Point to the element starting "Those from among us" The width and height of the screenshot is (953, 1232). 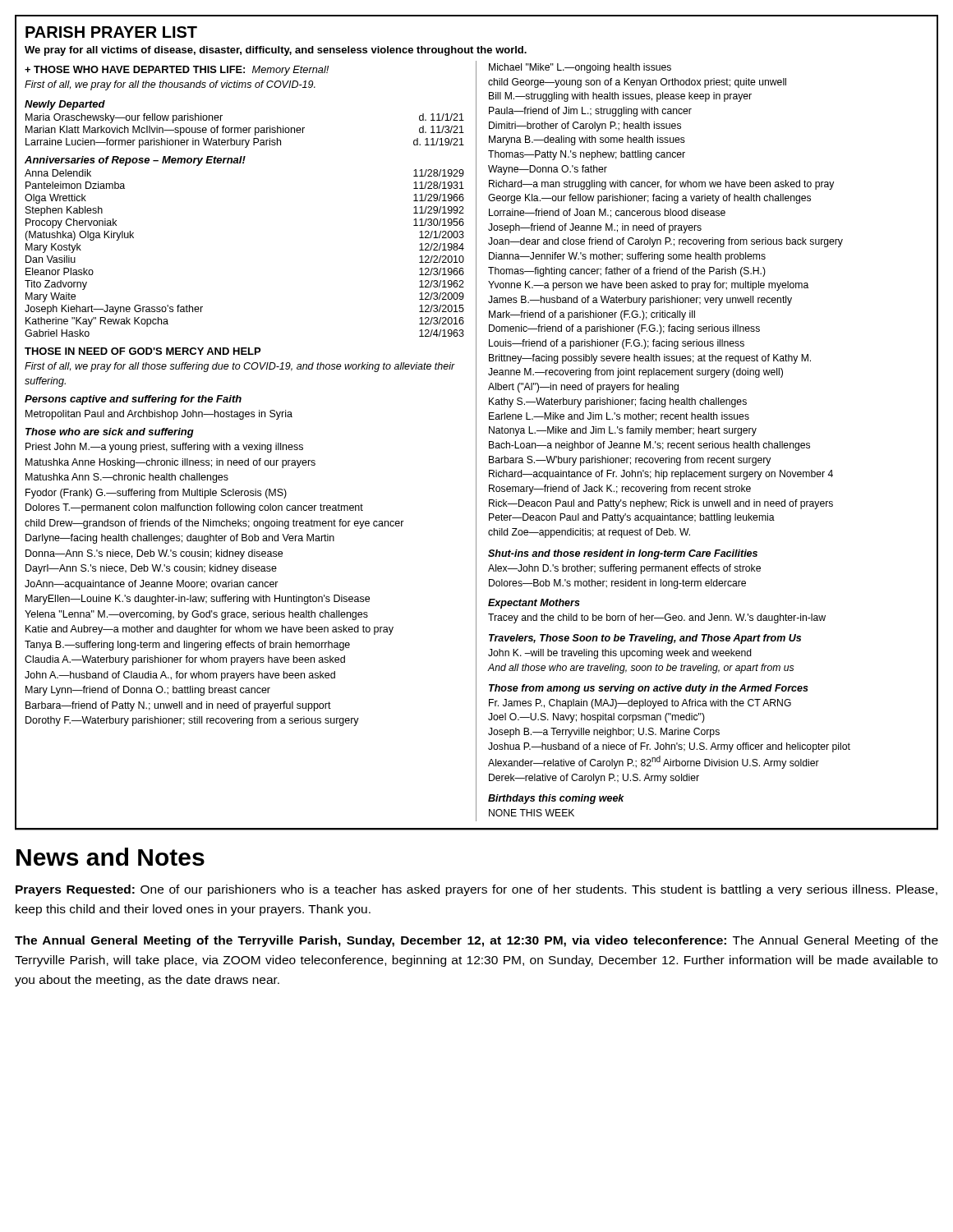[x=648, y=688]
